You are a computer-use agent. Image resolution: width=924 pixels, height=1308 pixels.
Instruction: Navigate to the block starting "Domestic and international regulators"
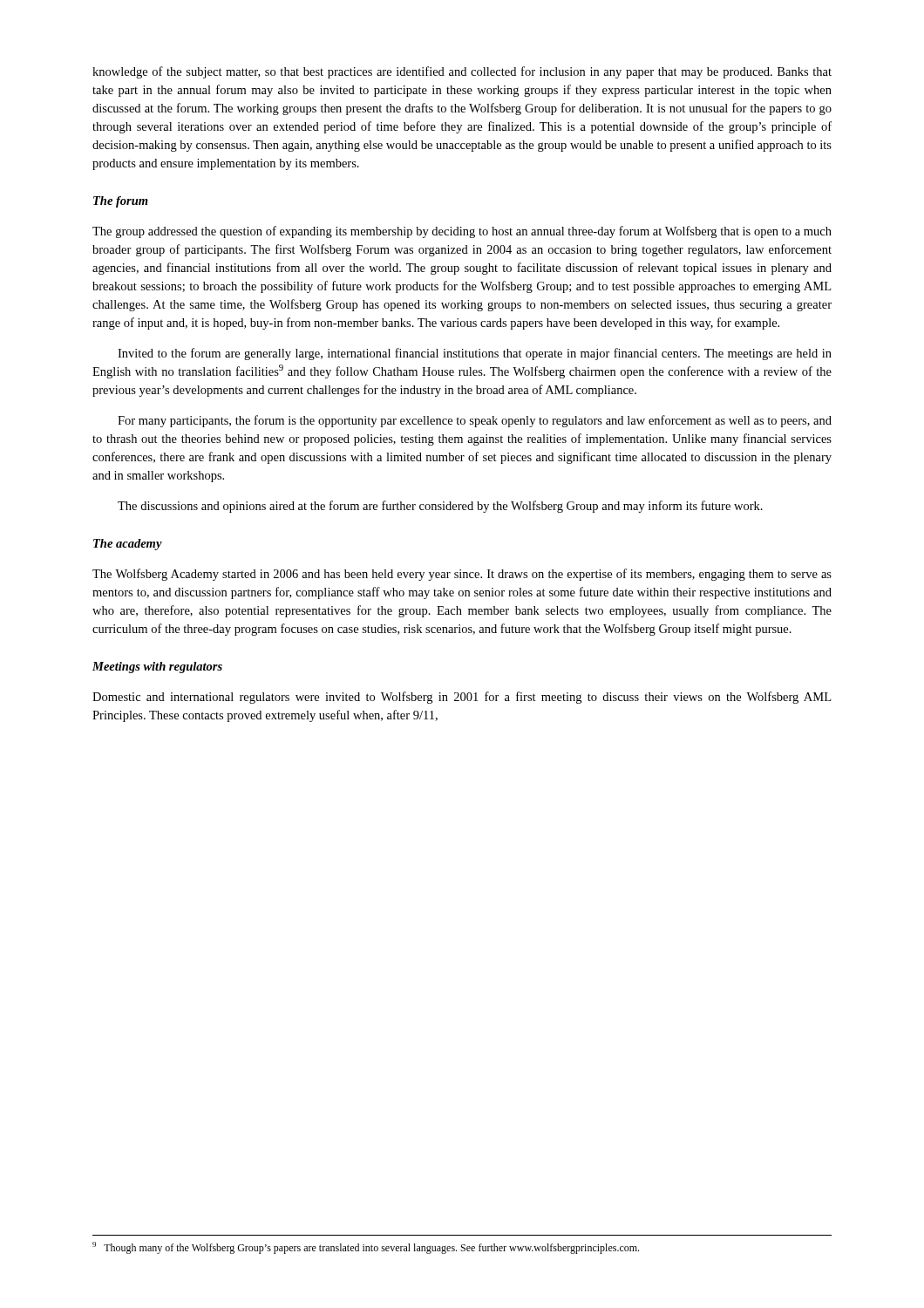[462, 707]
